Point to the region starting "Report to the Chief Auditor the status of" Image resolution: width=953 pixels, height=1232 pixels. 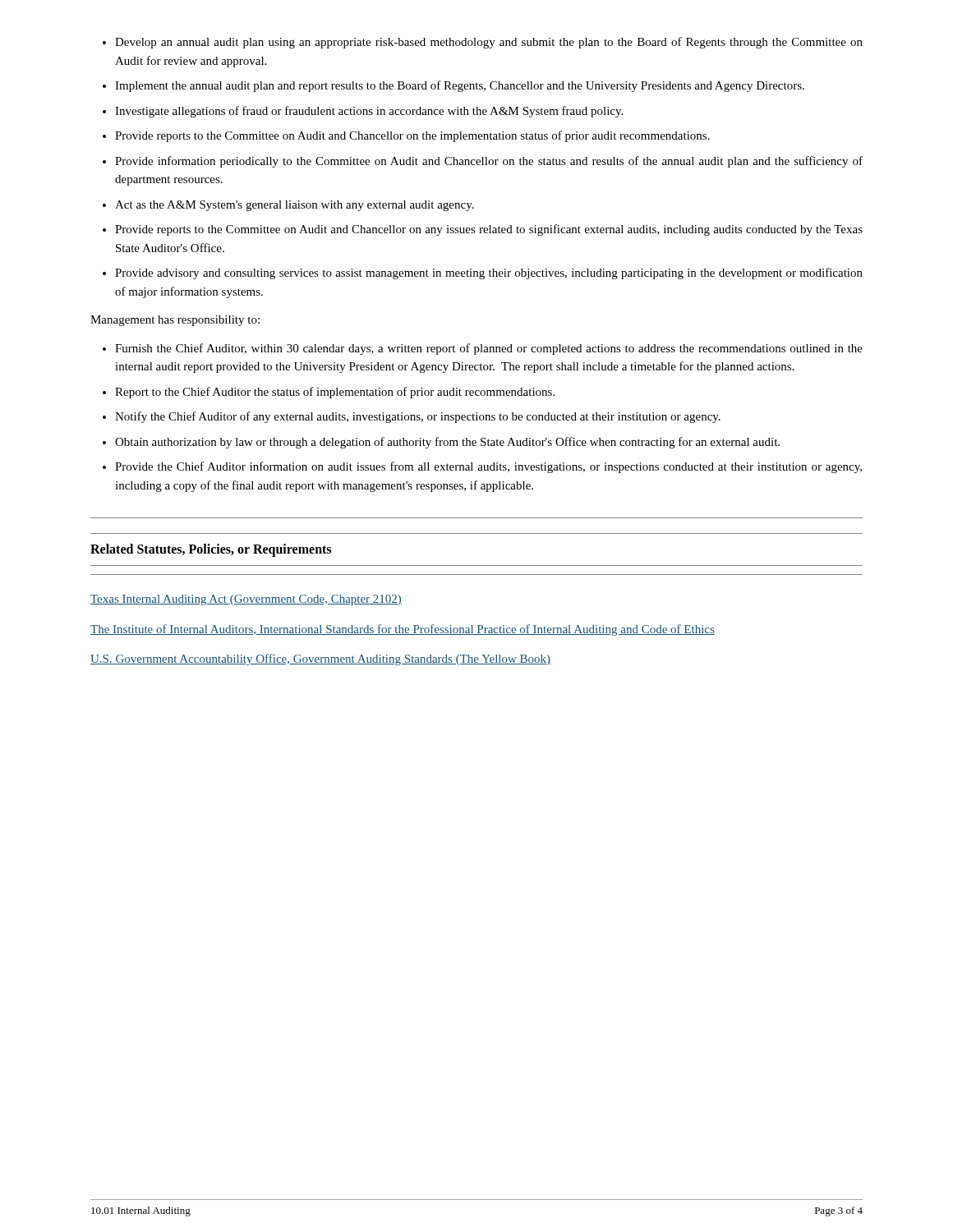click(x=335, y=391)
